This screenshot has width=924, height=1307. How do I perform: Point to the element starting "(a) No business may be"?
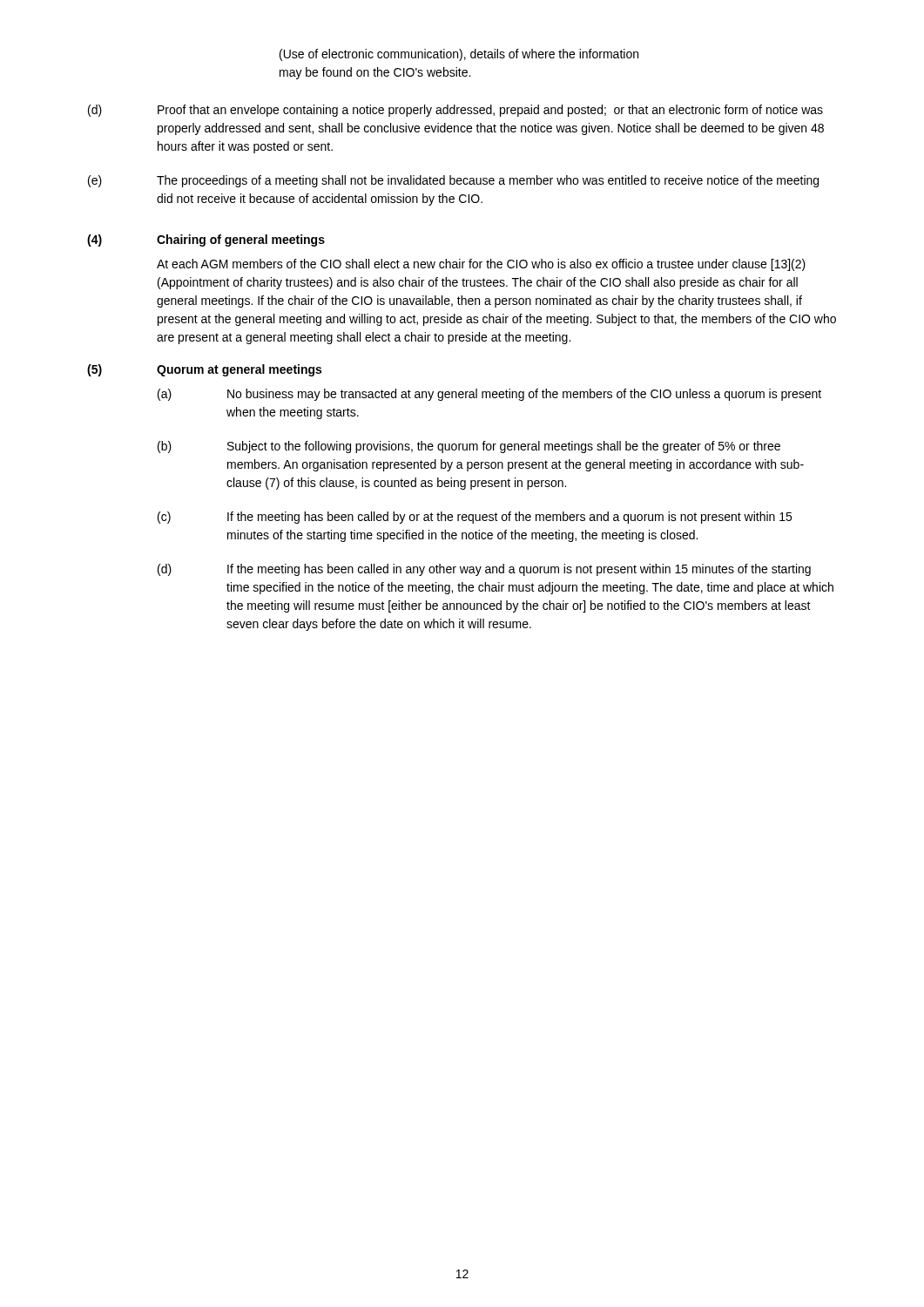497,403
